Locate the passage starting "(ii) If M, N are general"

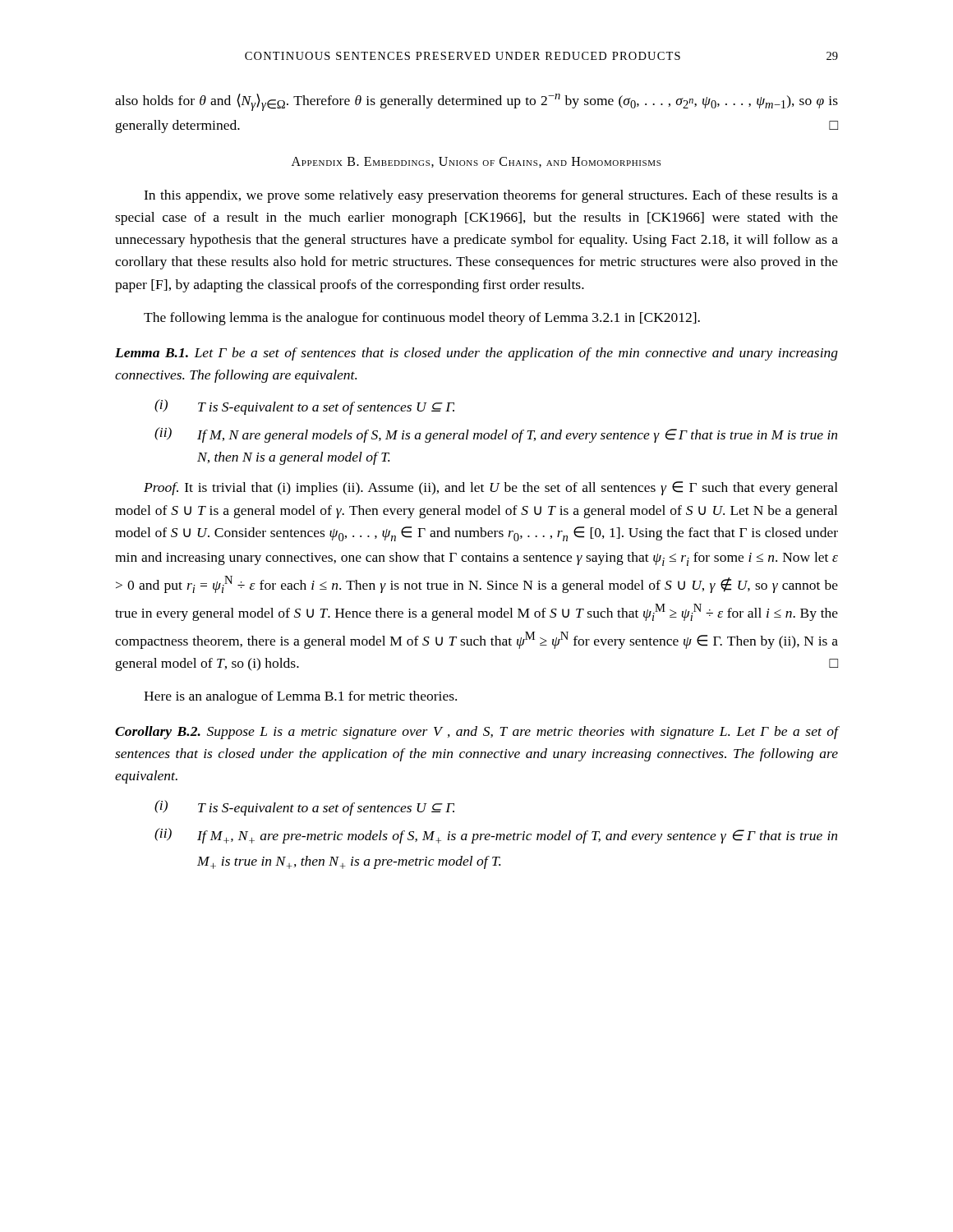[496, 446]
